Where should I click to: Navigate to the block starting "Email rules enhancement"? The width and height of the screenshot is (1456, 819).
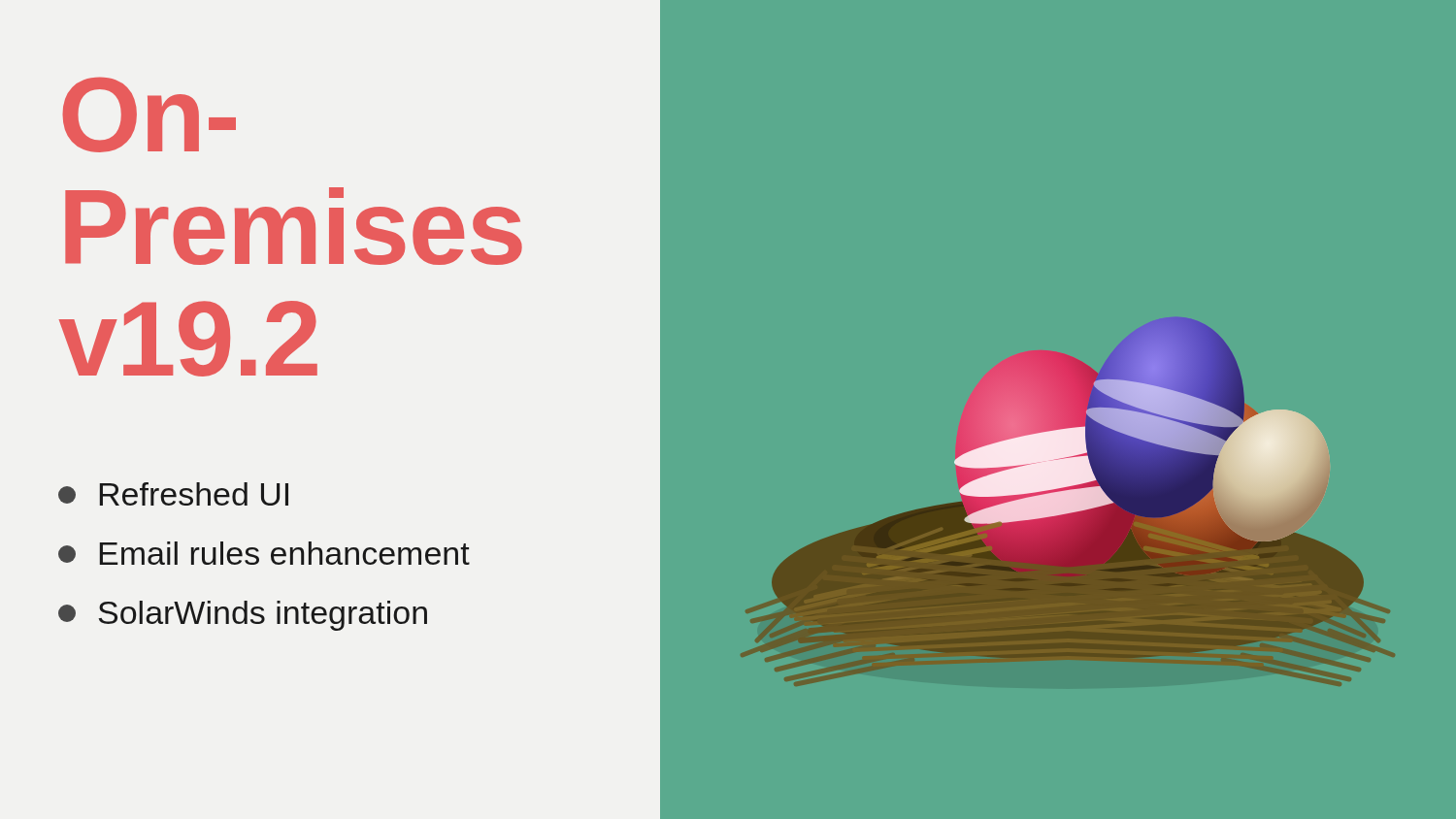[x=264, y=554]
